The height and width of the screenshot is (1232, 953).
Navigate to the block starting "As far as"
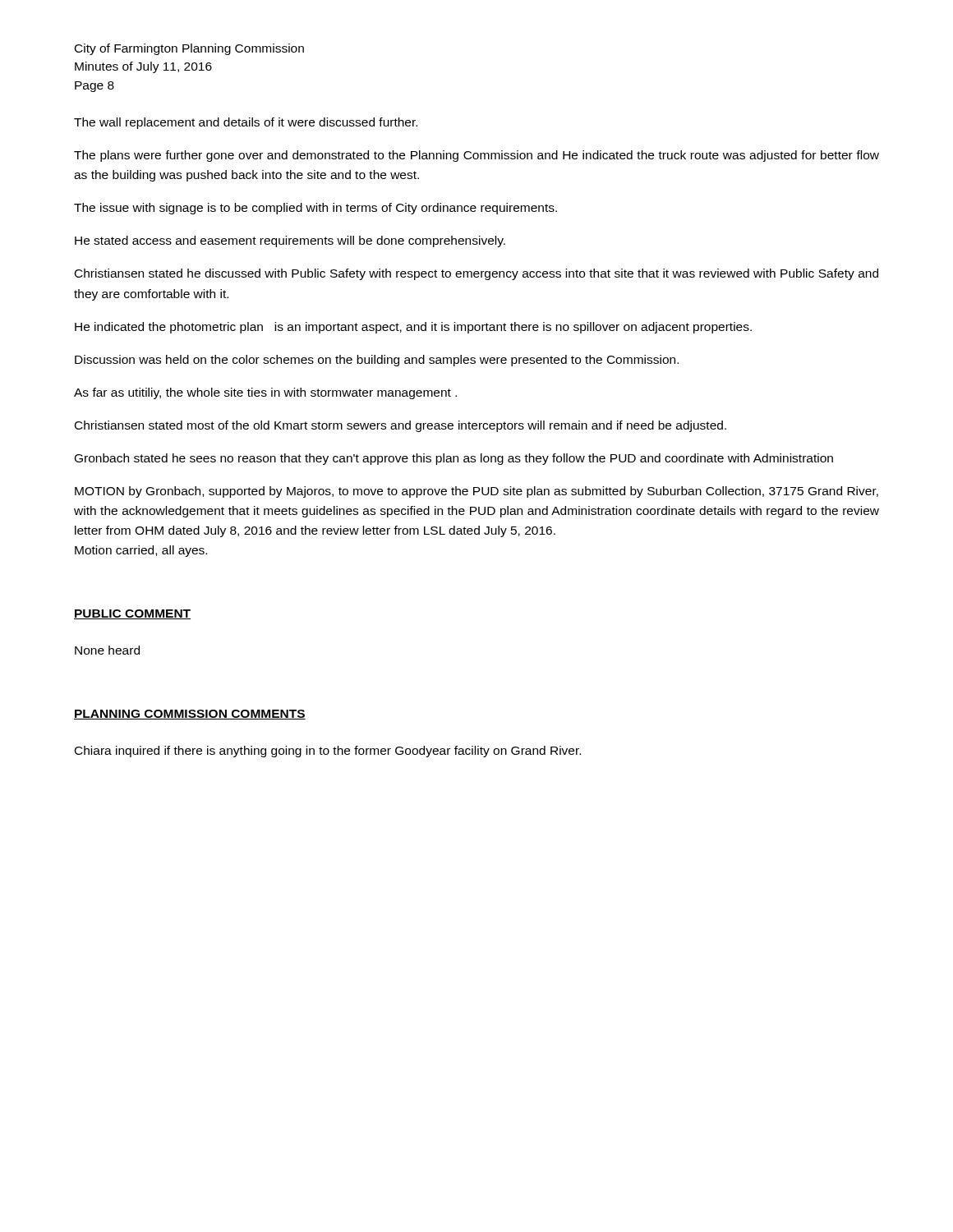click(x=266, y=392)
